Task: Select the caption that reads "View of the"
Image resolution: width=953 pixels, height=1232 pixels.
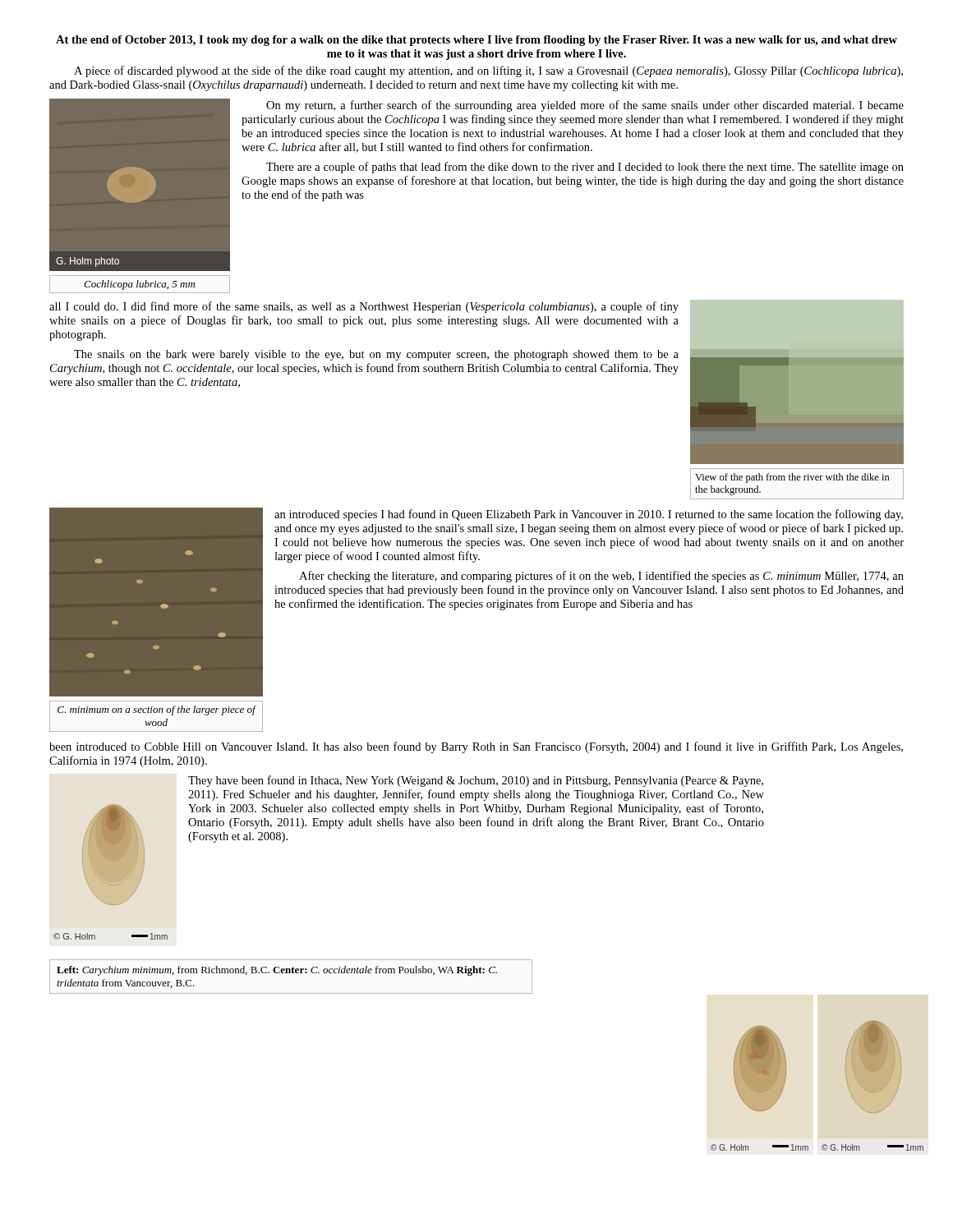Action: [x=792, y=483]
